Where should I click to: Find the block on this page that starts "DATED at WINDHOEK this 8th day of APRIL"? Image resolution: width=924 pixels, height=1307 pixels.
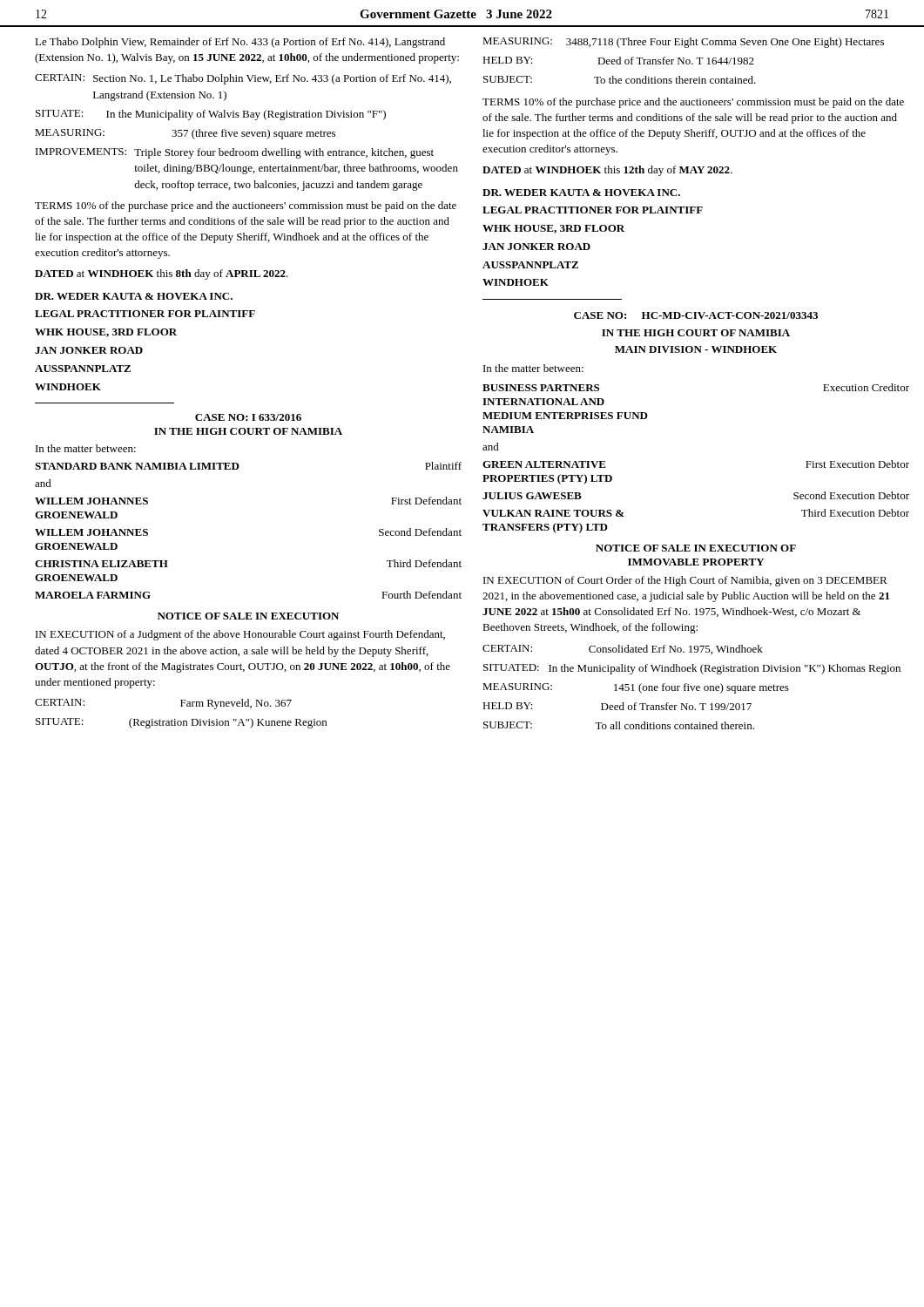point(162,274)
